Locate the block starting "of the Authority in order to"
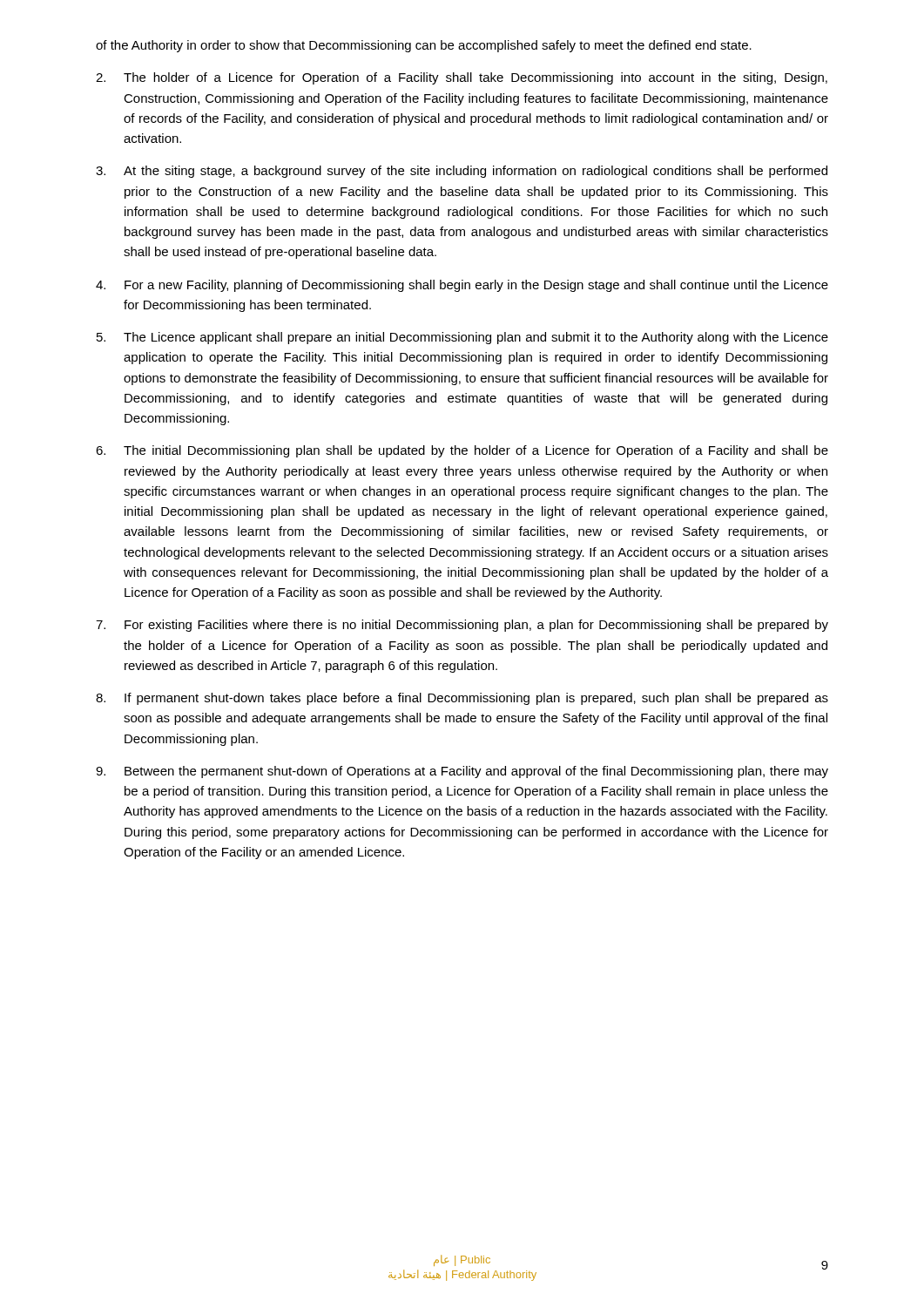 [424, 45]
